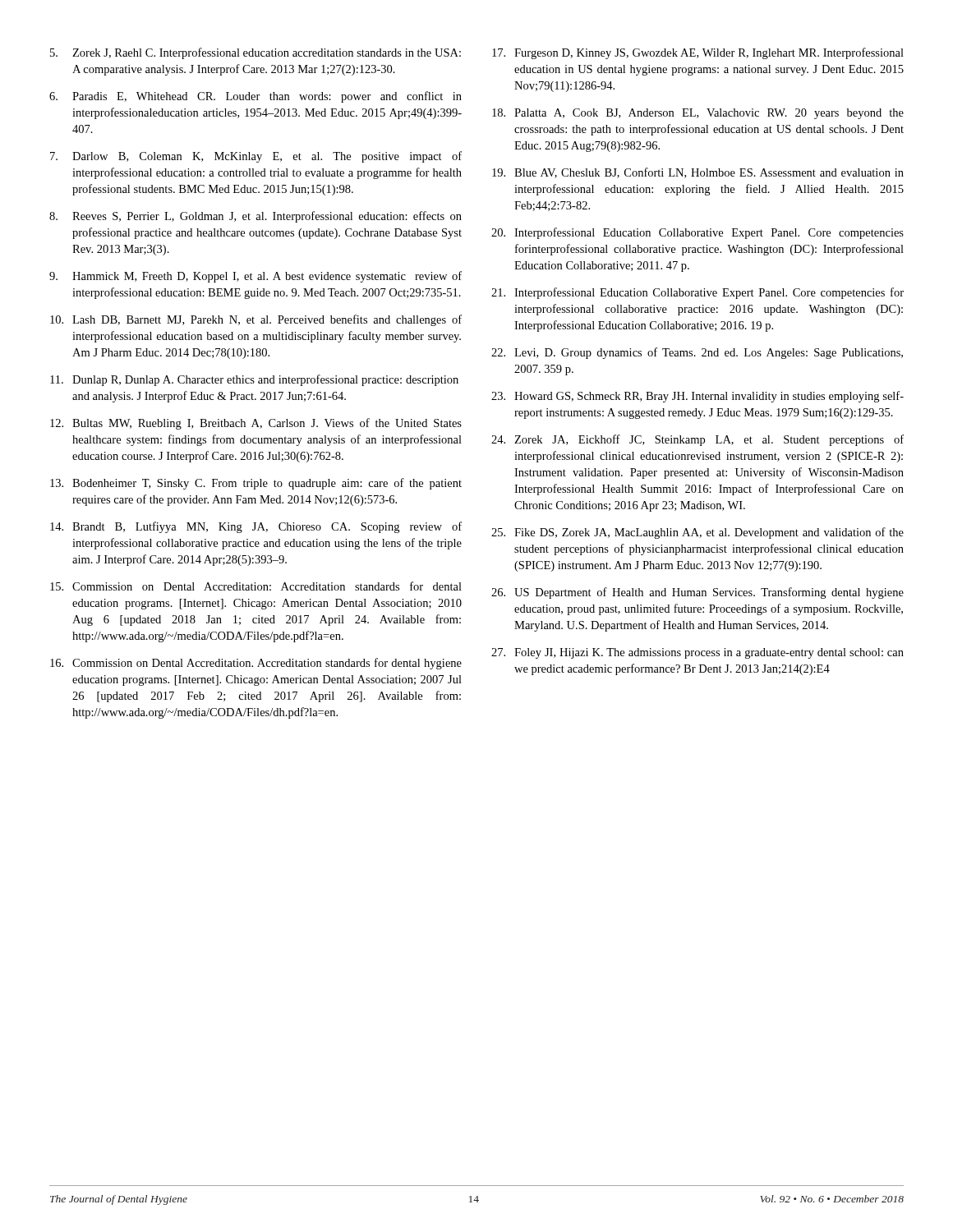
Task: Locate the block starting "25. Fike DS, Zorek JA,"
Action: pyautogui.click(x=698, y=549)
